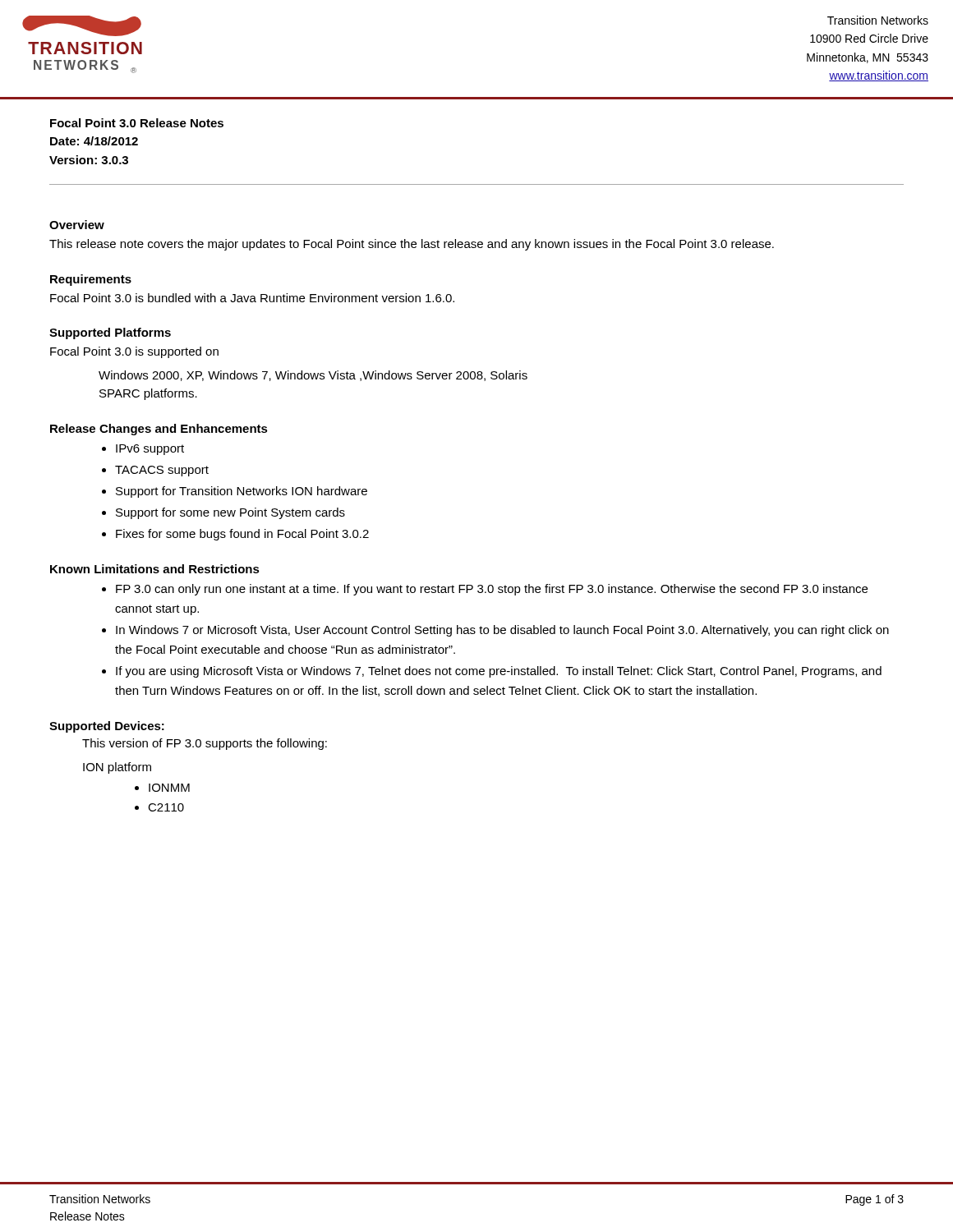Navigate to the text starting "Focal Point 3.0 is bundled with a Java"
This screenshot has height=1232, width=953.
coord(252,297)
